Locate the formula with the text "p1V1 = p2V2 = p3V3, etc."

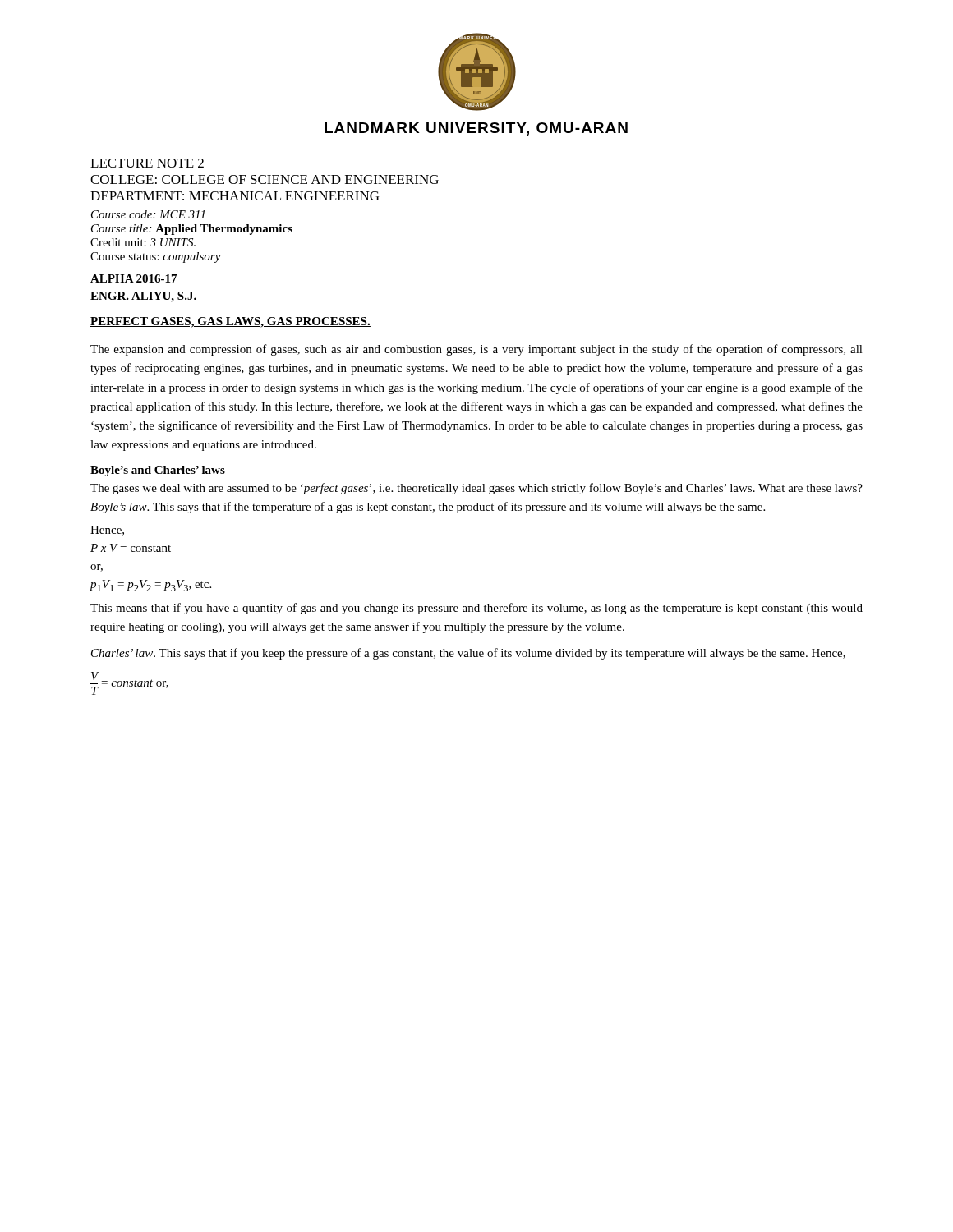[x=151, y=586]
